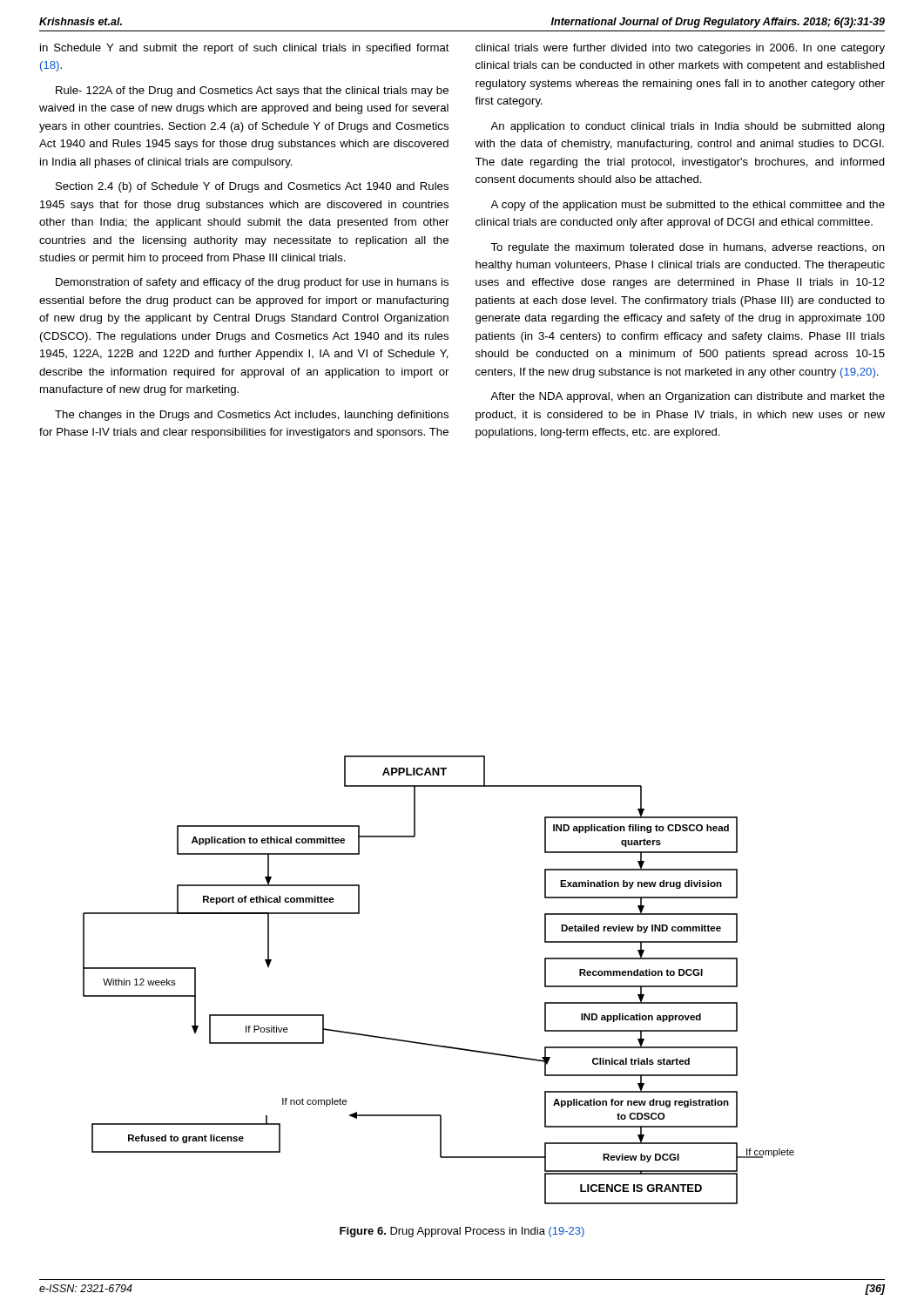Viewport: 924px width, 1307px height.
Task: Locate the flowchart
Action: [x=462, y=982]
